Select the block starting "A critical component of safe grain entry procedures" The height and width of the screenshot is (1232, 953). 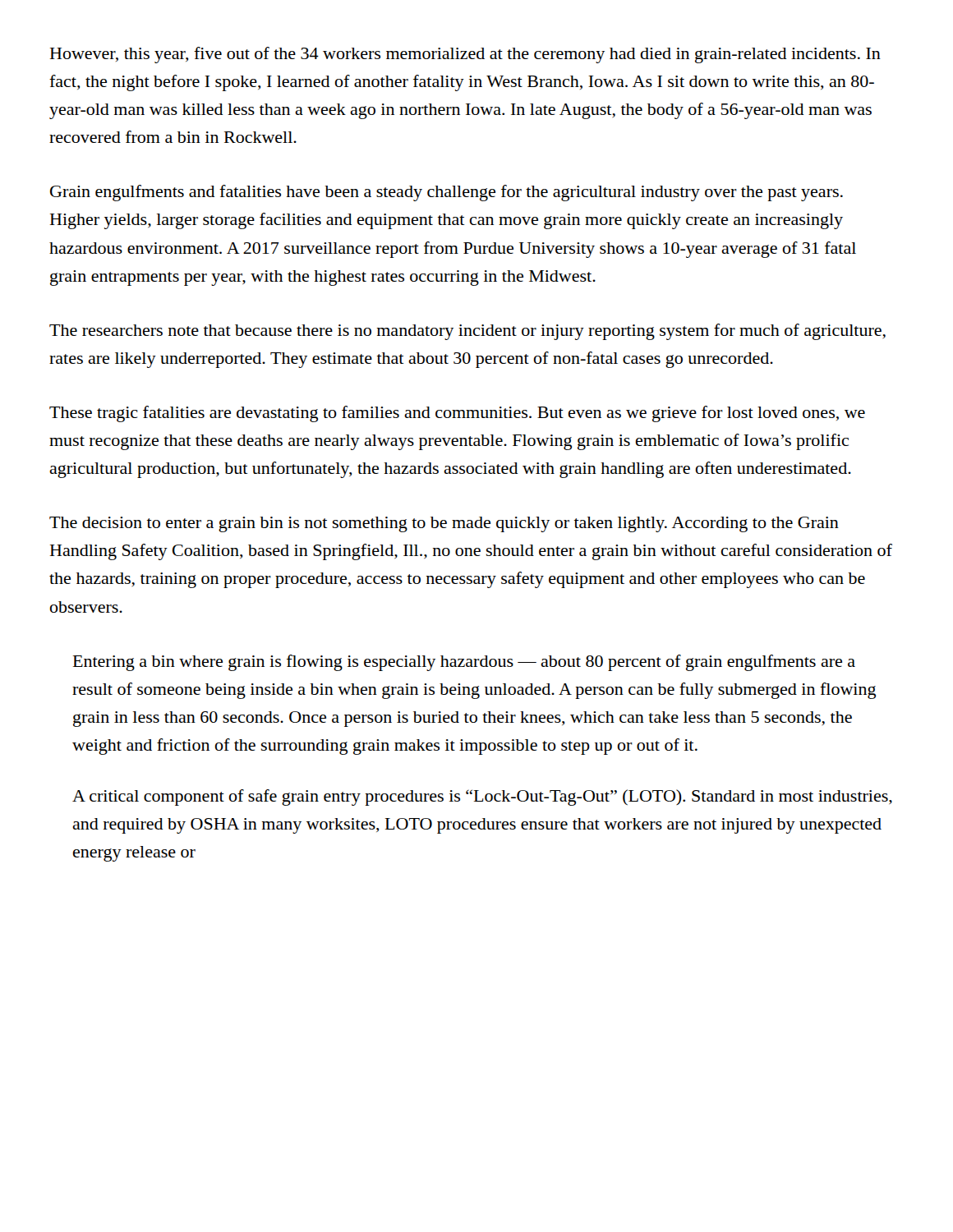coord(483,823)
